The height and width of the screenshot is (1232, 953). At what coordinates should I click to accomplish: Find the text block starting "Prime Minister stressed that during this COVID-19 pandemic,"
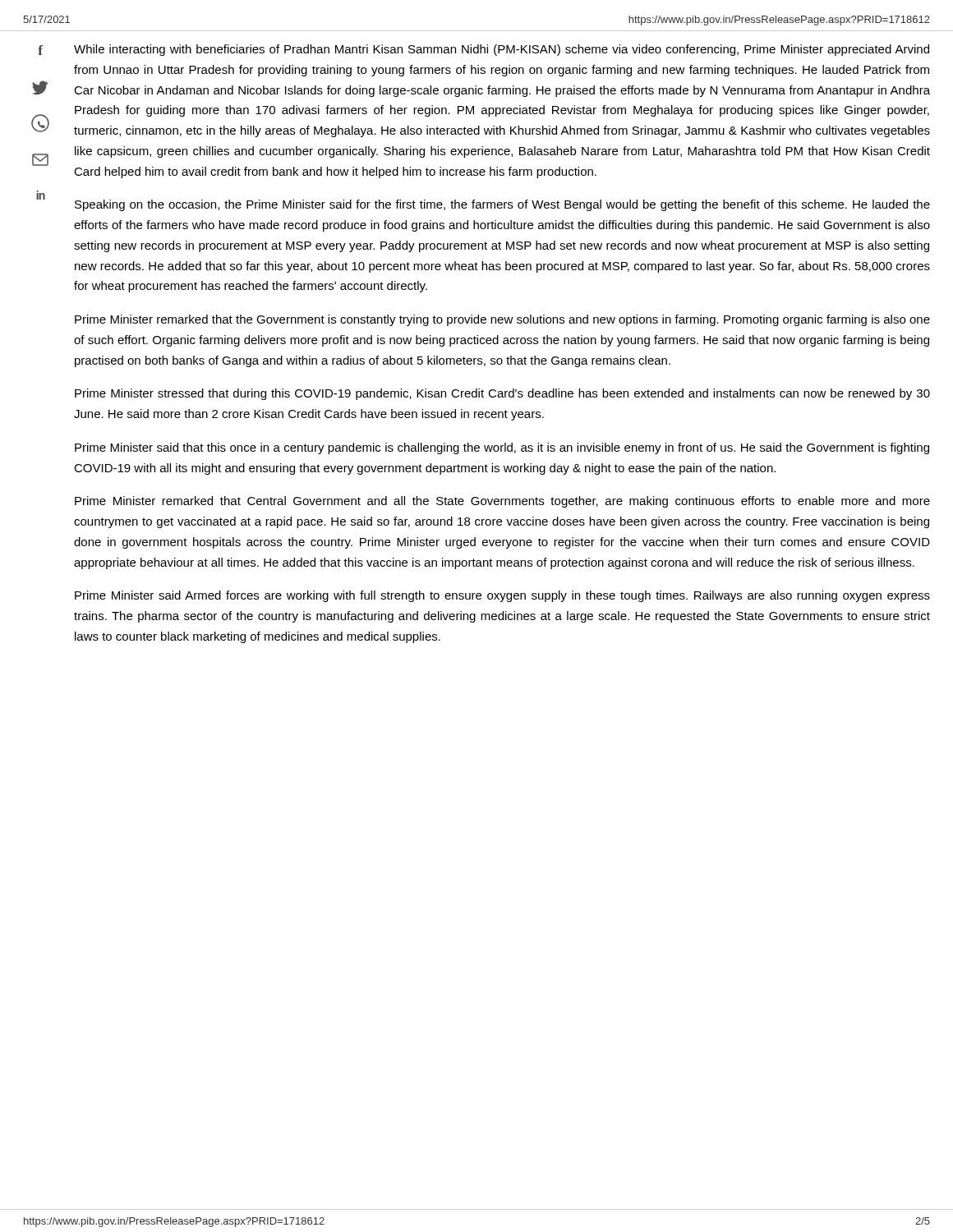502,403
